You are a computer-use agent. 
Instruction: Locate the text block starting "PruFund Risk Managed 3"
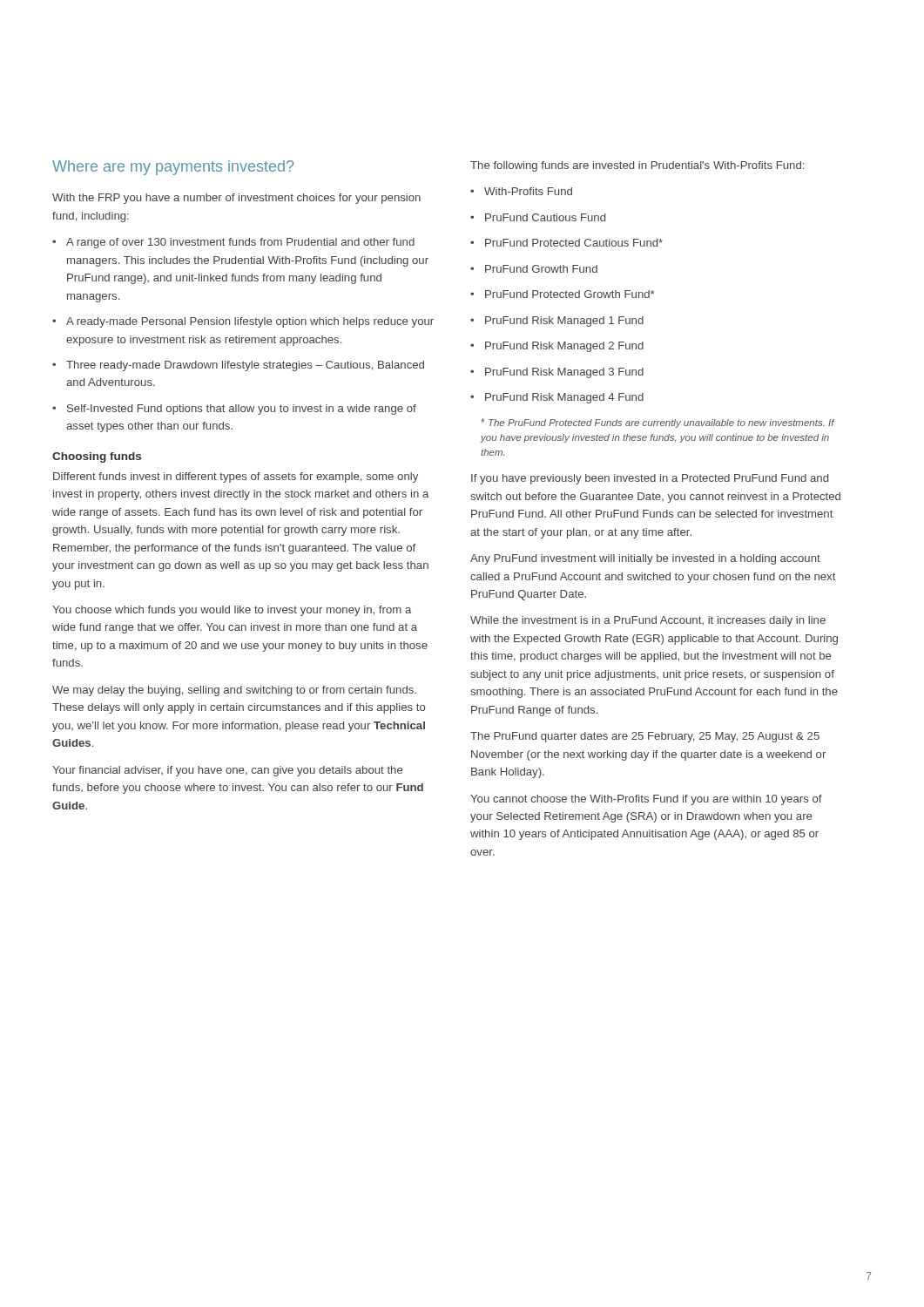click(564, 371)
